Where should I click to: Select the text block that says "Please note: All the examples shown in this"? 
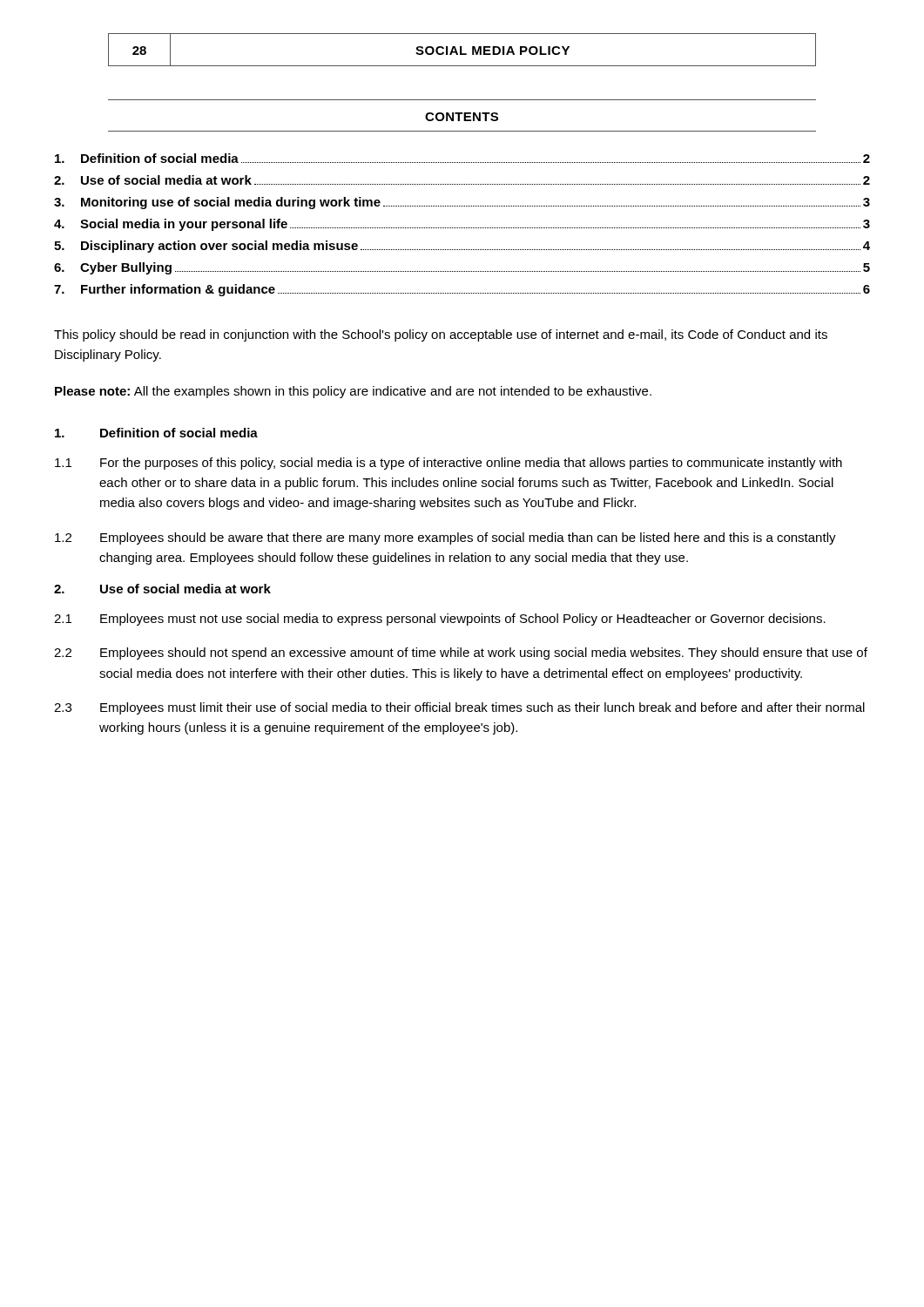353,390
